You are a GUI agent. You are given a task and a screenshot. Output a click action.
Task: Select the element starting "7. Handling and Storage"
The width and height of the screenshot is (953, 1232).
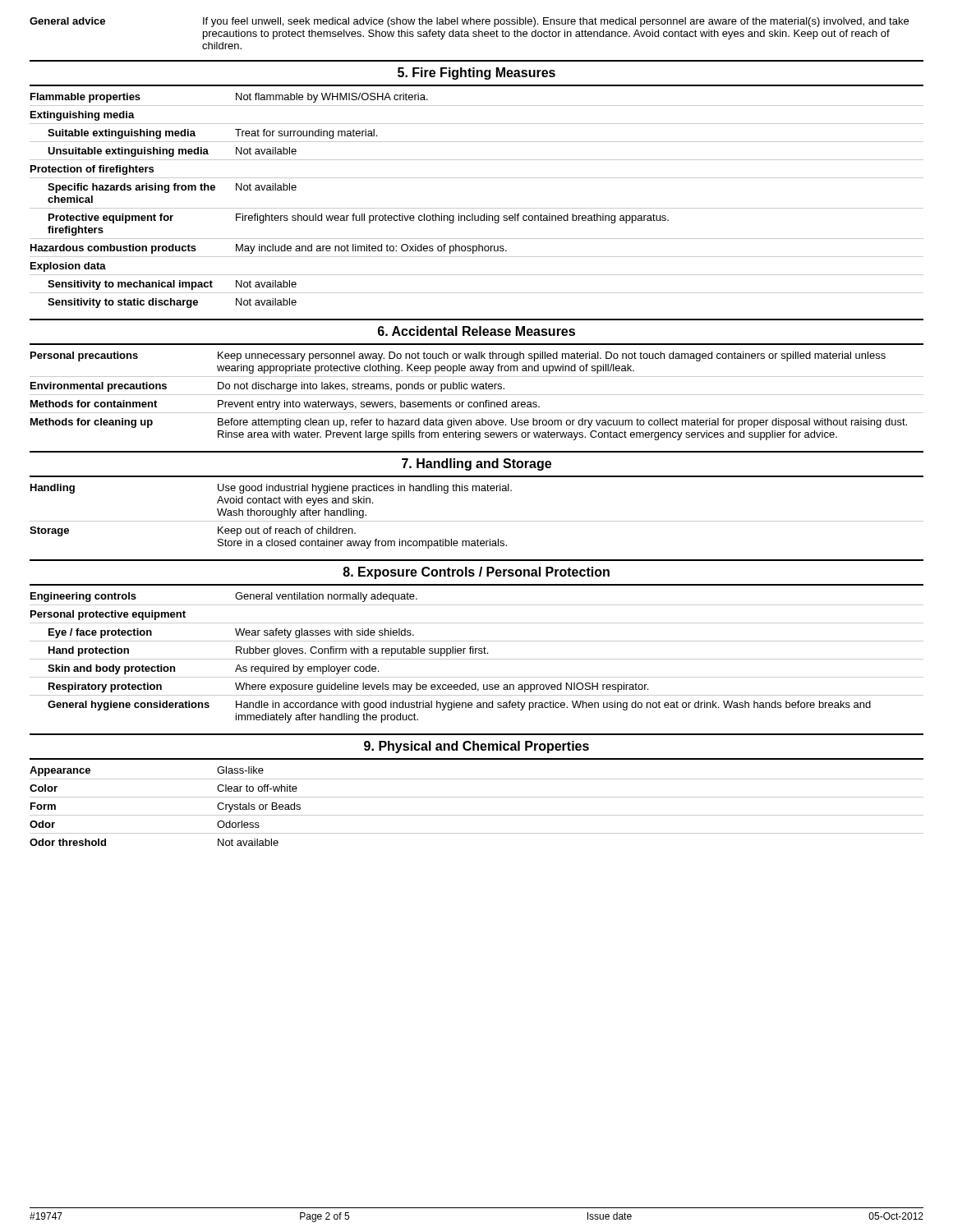pos(476,464)
